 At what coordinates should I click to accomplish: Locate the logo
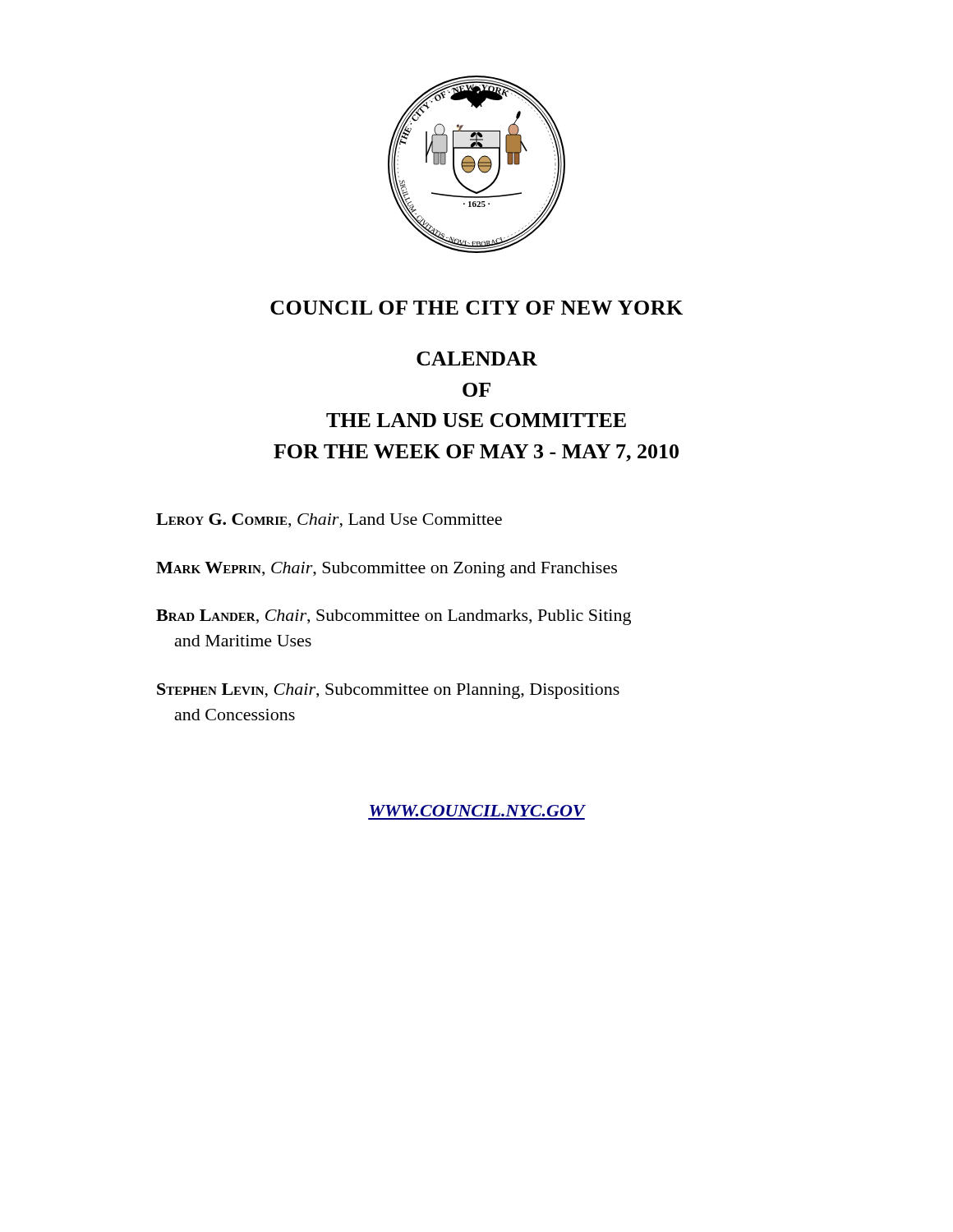pos(476,164)
